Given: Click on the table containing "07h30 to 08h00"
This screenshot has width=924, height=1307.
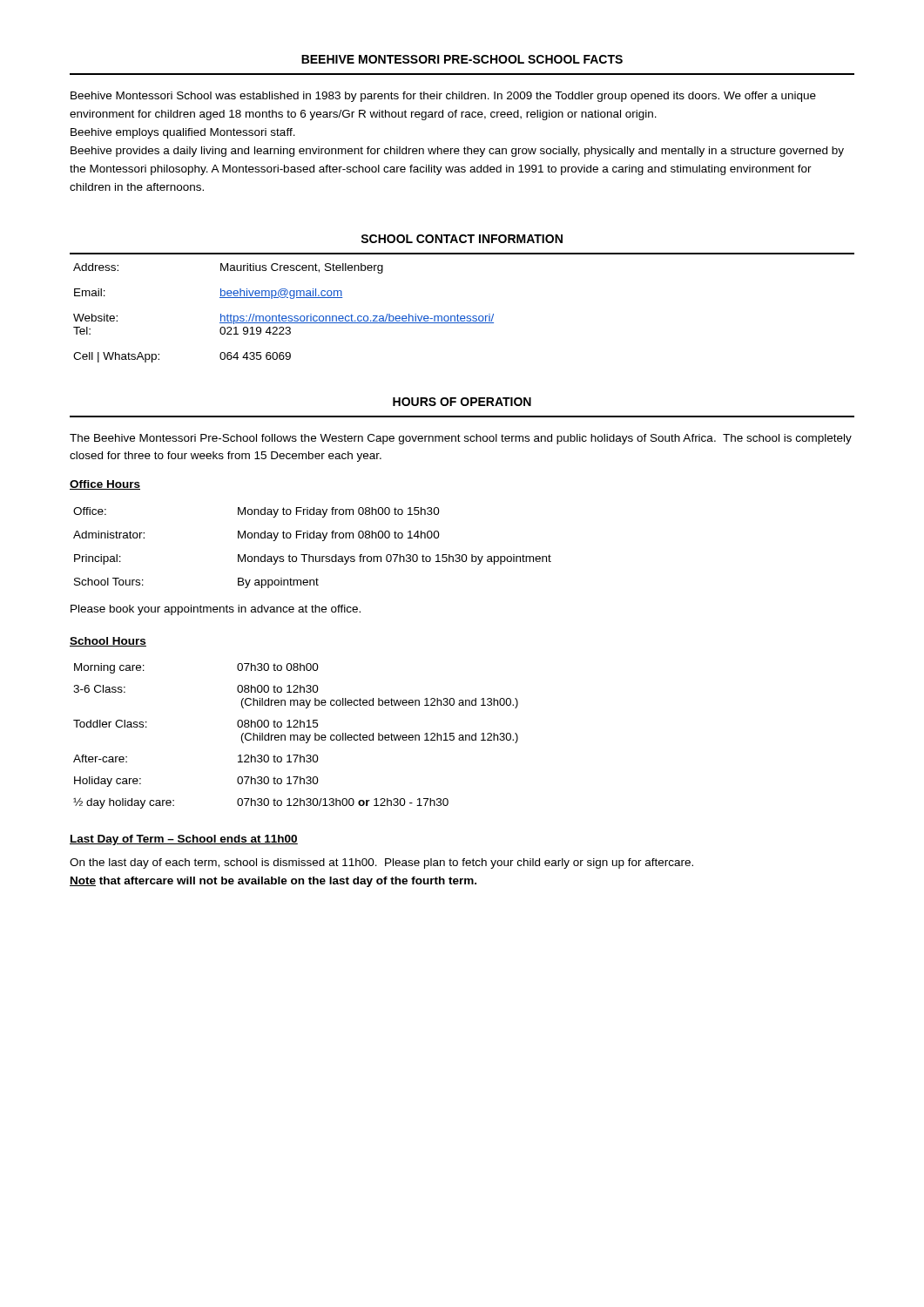Looking at the screenshot, I should [x=462, y=735].
